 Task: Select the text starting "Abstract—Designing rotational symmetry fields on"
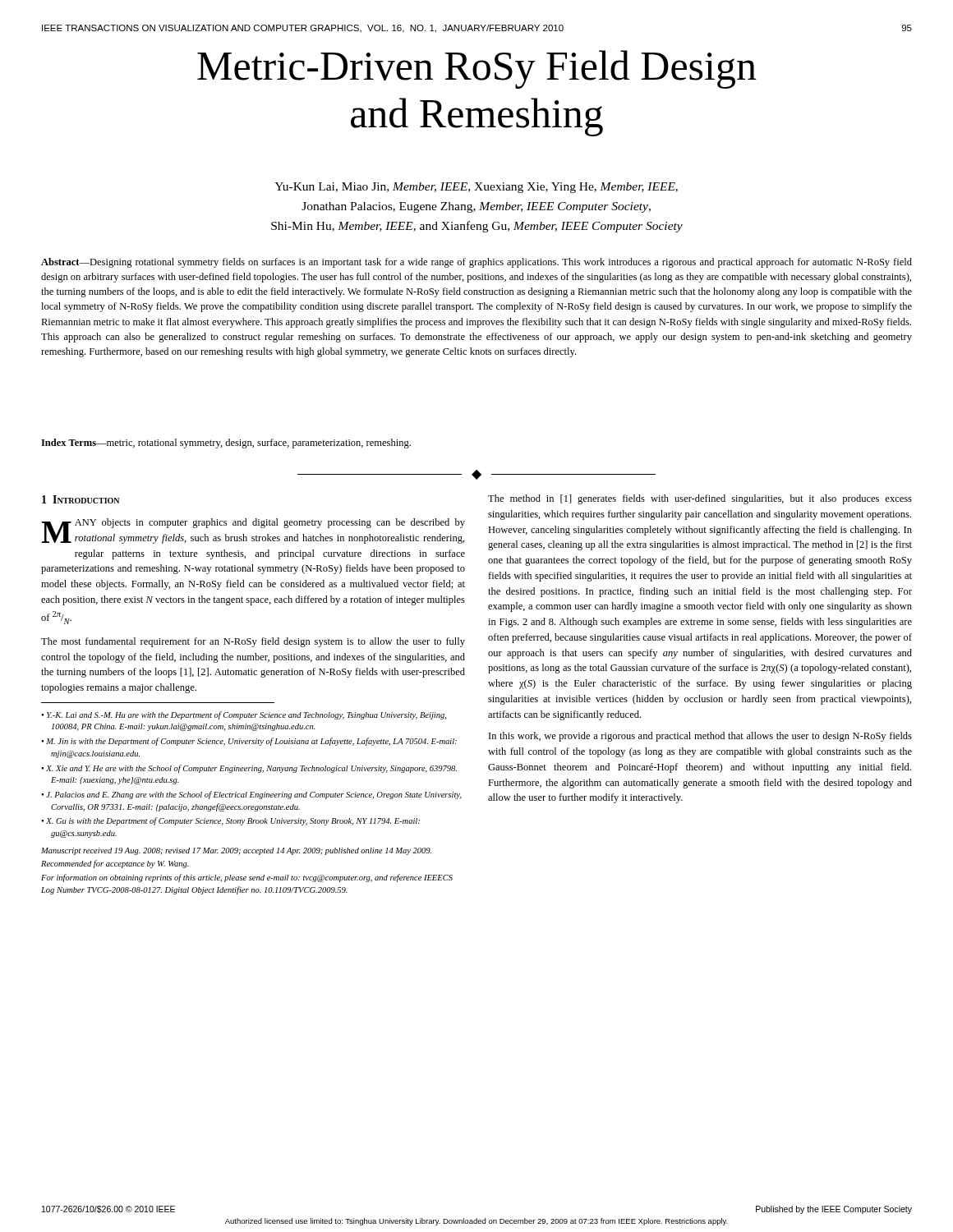coord(476,307)
